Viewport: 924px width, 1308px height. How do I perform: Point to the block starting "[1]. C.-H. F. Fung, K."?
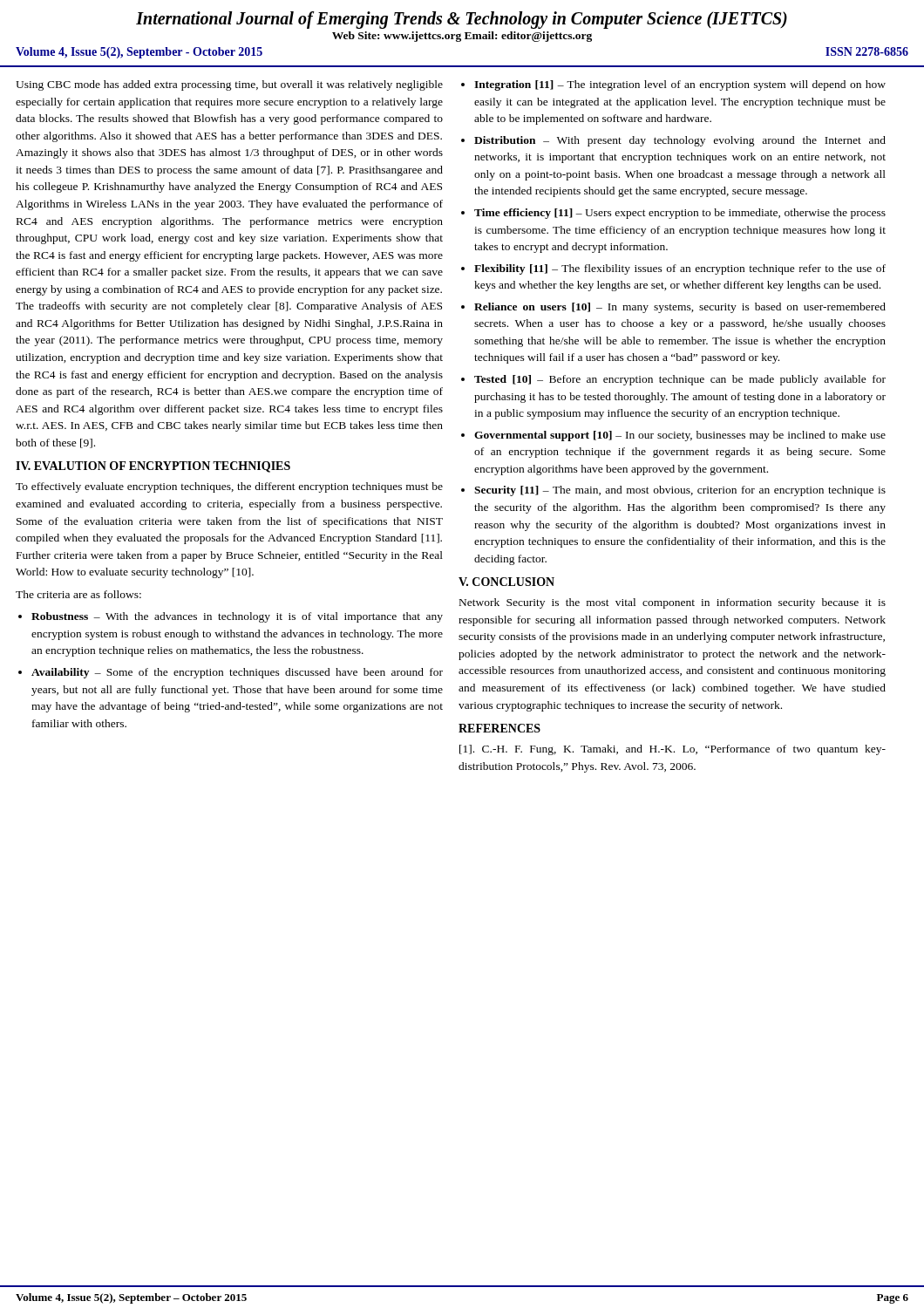coord(672,758)
